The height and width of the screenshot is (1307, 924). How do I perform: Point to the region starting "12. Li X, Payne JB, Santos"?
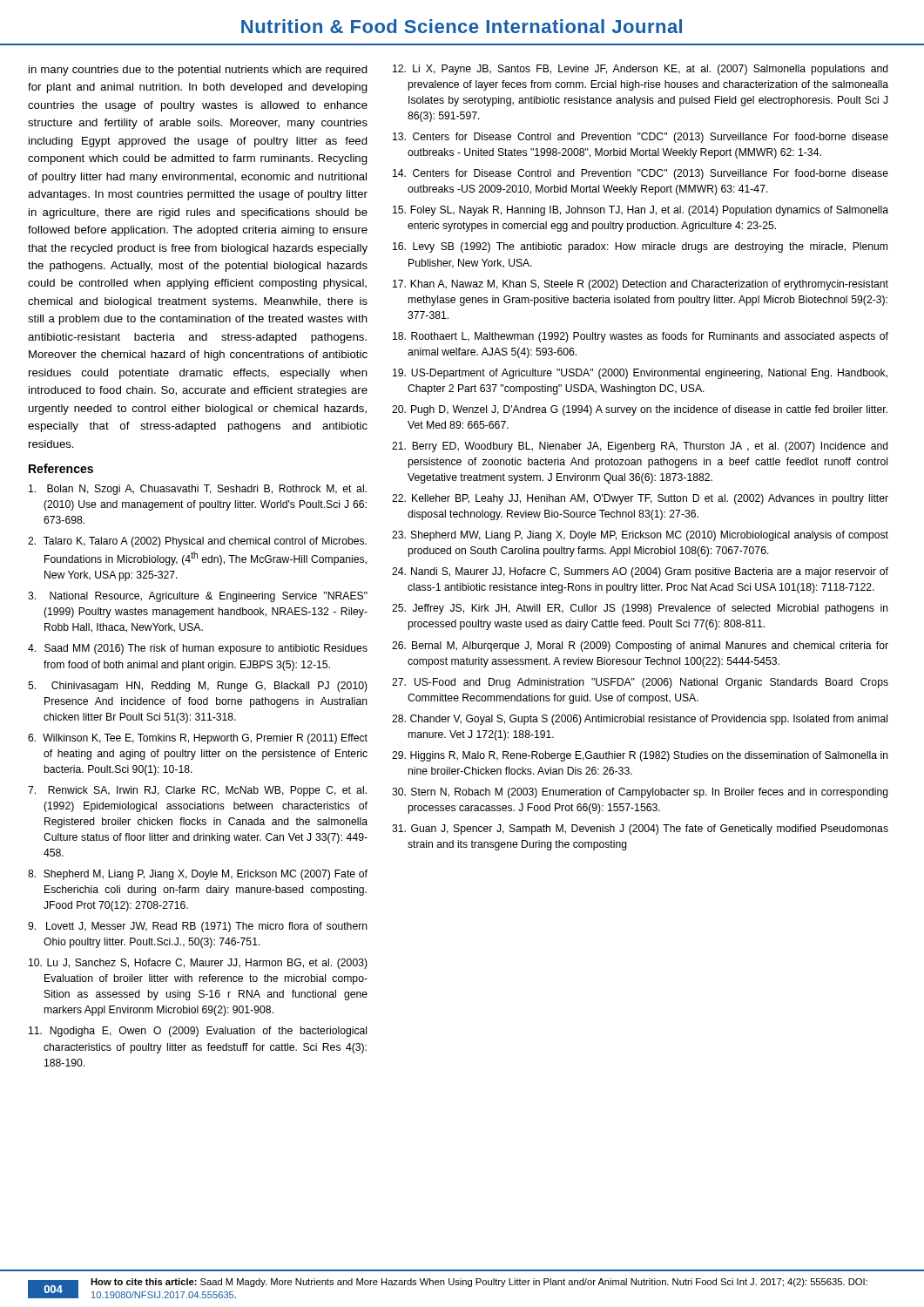tap(640, 92)
